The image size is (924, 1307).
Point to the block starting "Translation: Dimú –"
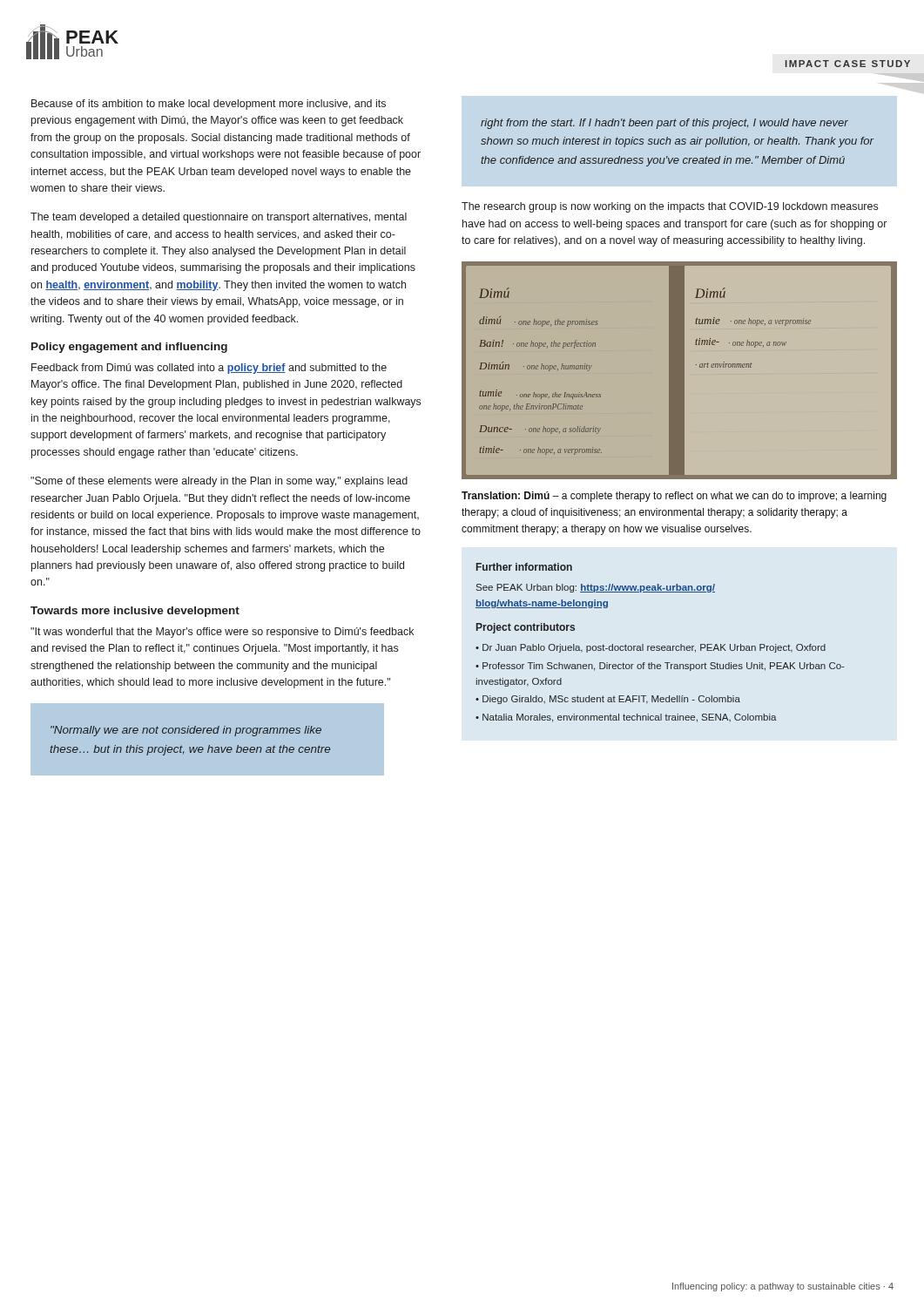coord(674,512)
